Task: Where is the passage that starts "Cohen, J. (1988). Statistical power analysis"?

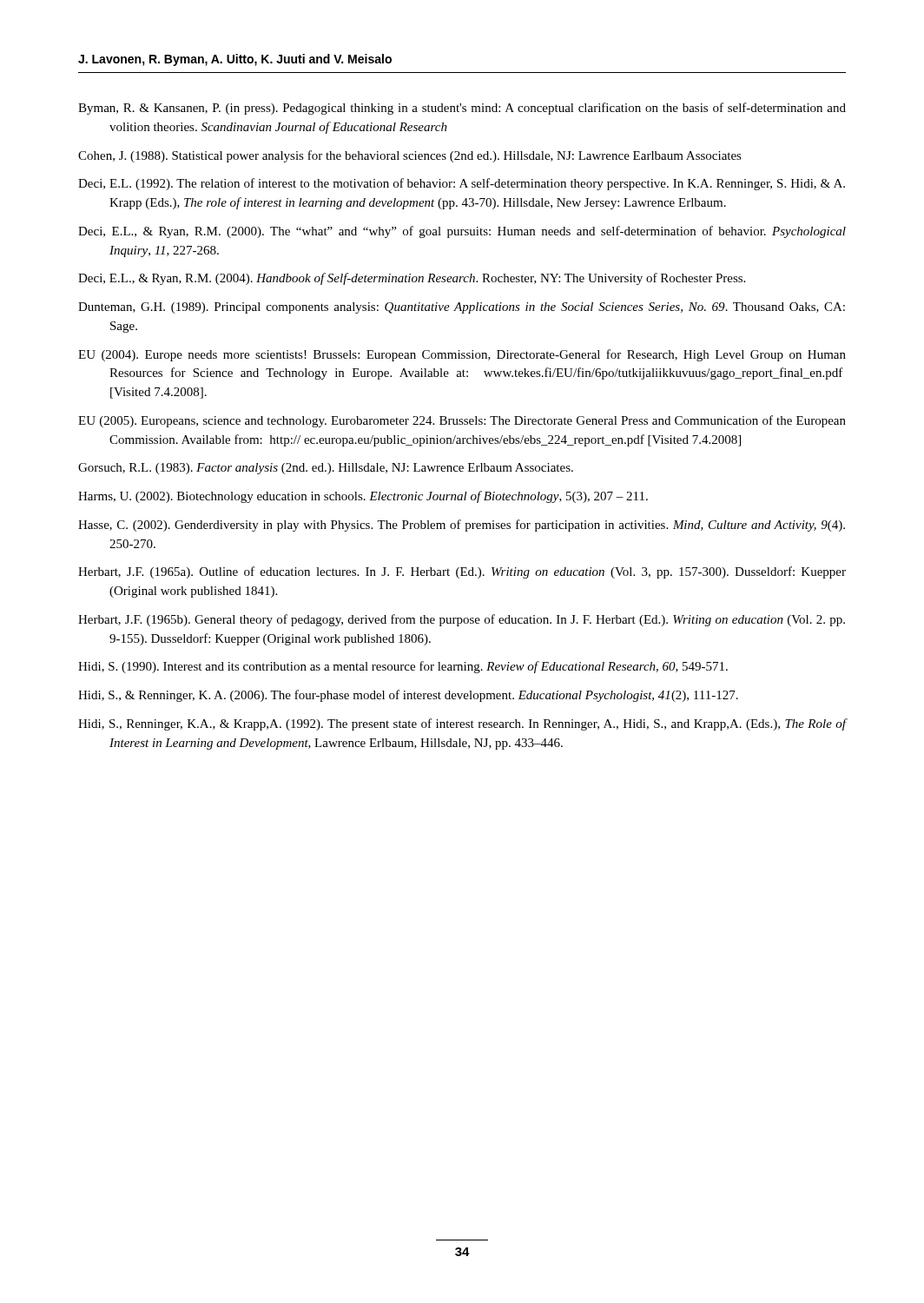Action: point(410,155)
